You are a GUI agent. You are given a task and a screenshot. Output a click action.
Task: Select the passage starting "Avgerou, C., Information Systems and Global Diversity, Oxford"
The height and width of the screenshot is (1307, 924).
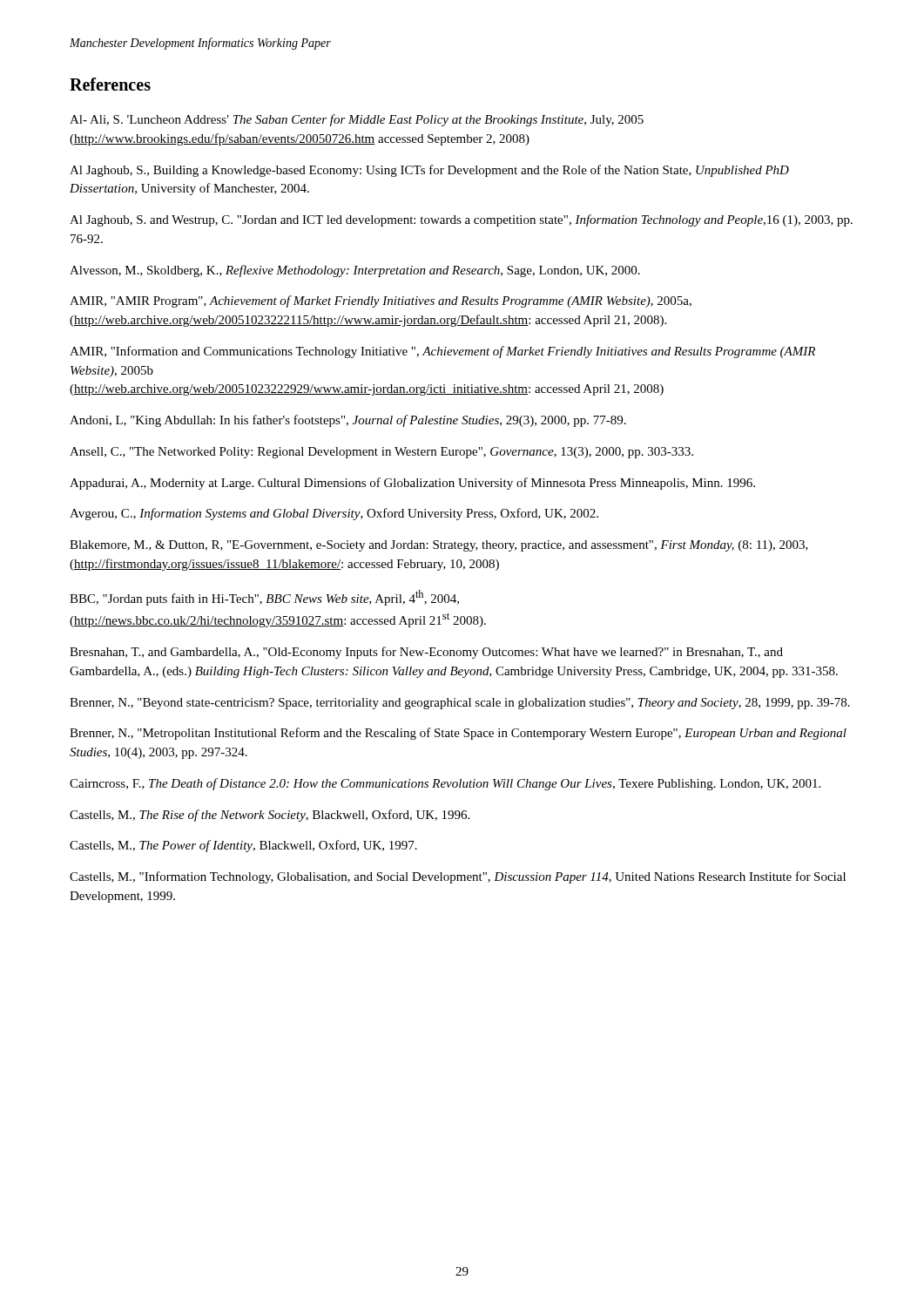click(334, 513)
